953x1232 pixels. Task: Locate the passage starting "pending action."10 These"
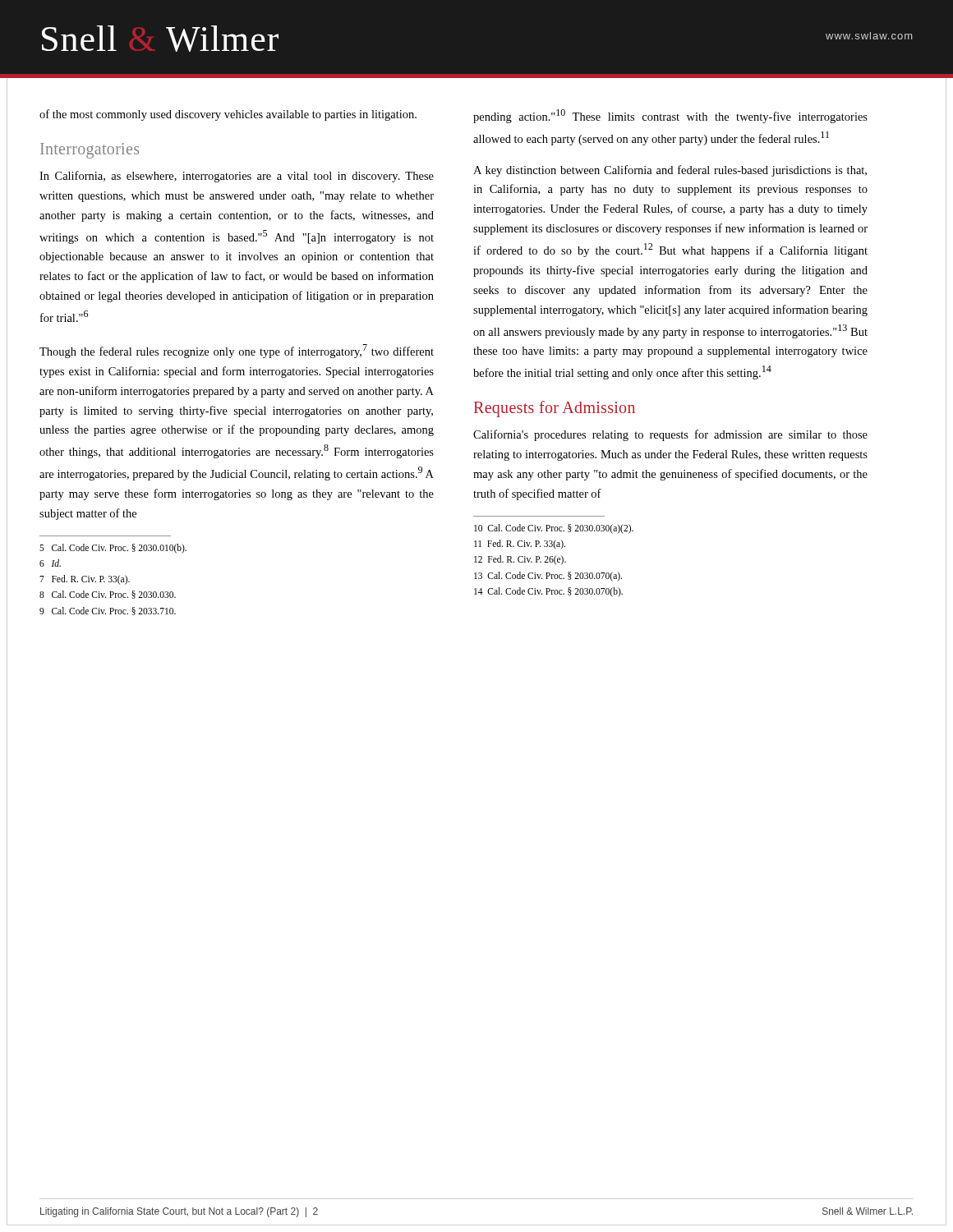pyautogui.click(x=670, y=244)
